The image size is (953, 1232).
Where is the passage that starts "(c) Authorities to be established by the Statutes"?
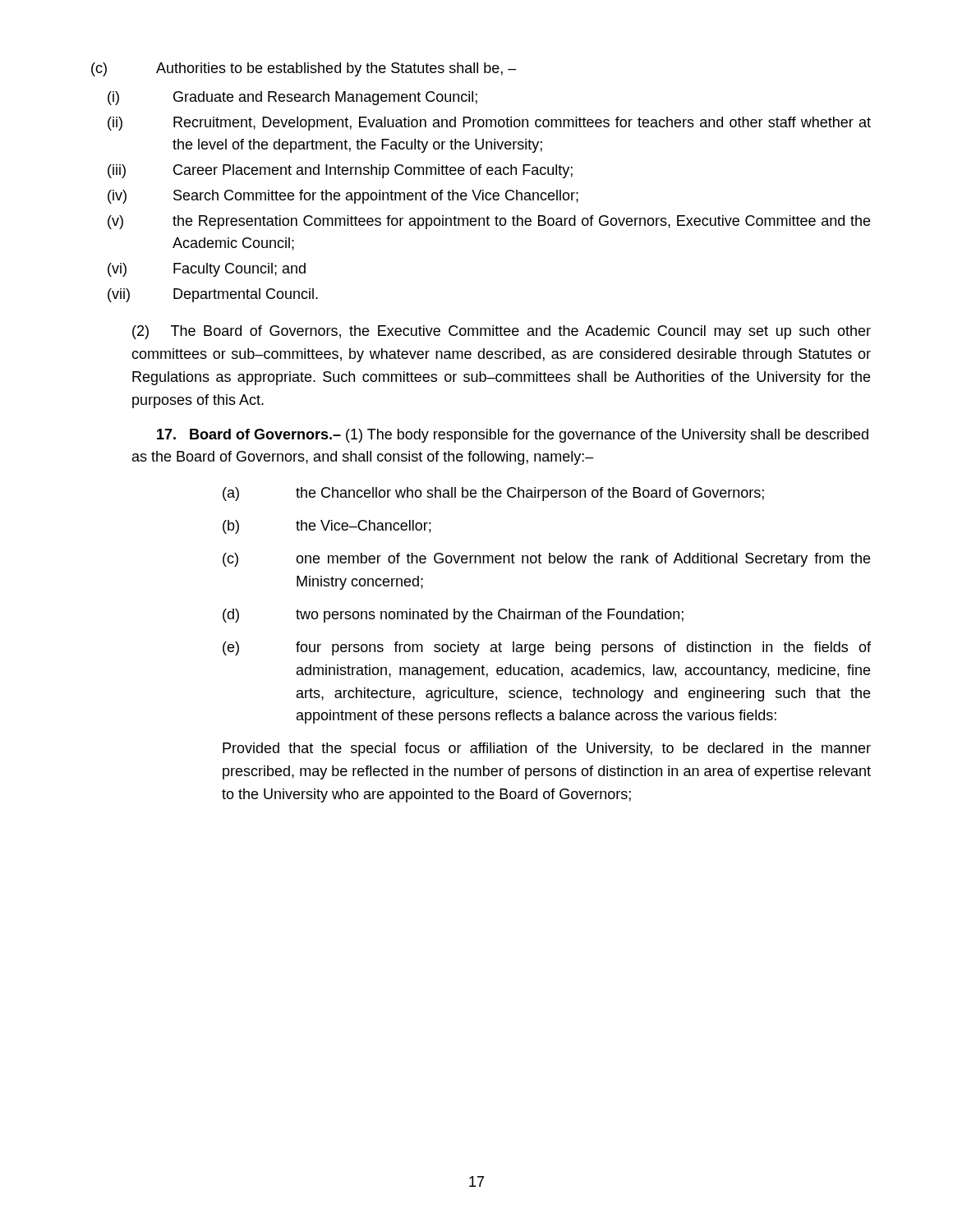pyautogui.click(x=476, y=69)
